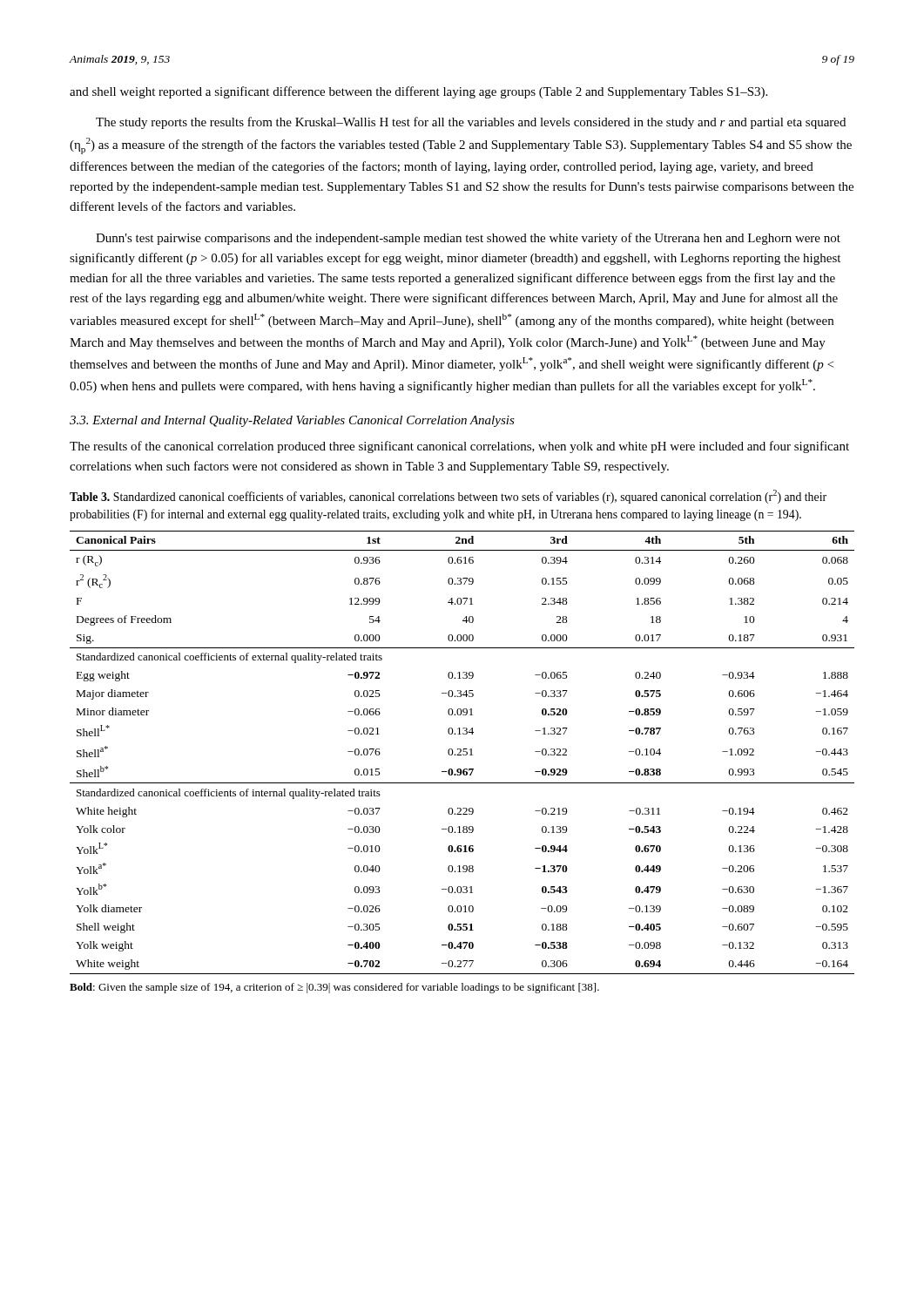Where is the caption that starts "Table 3. Standardized canonical coefficients of variables,"?

pyautogui.click(x=448, y=505)
